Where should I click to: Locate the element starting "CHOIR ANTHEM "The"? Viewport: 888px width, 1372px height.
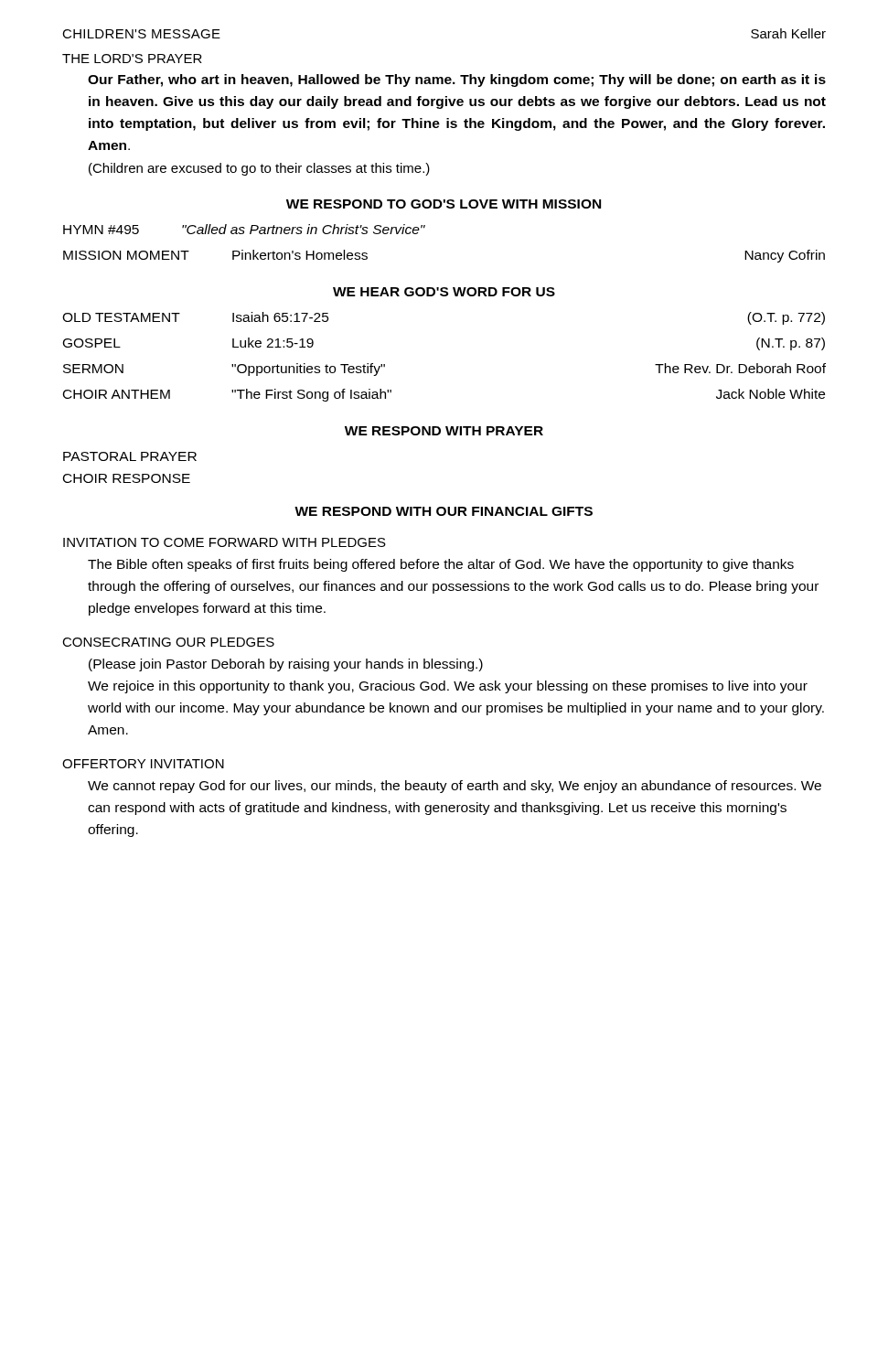click(116, 396)
